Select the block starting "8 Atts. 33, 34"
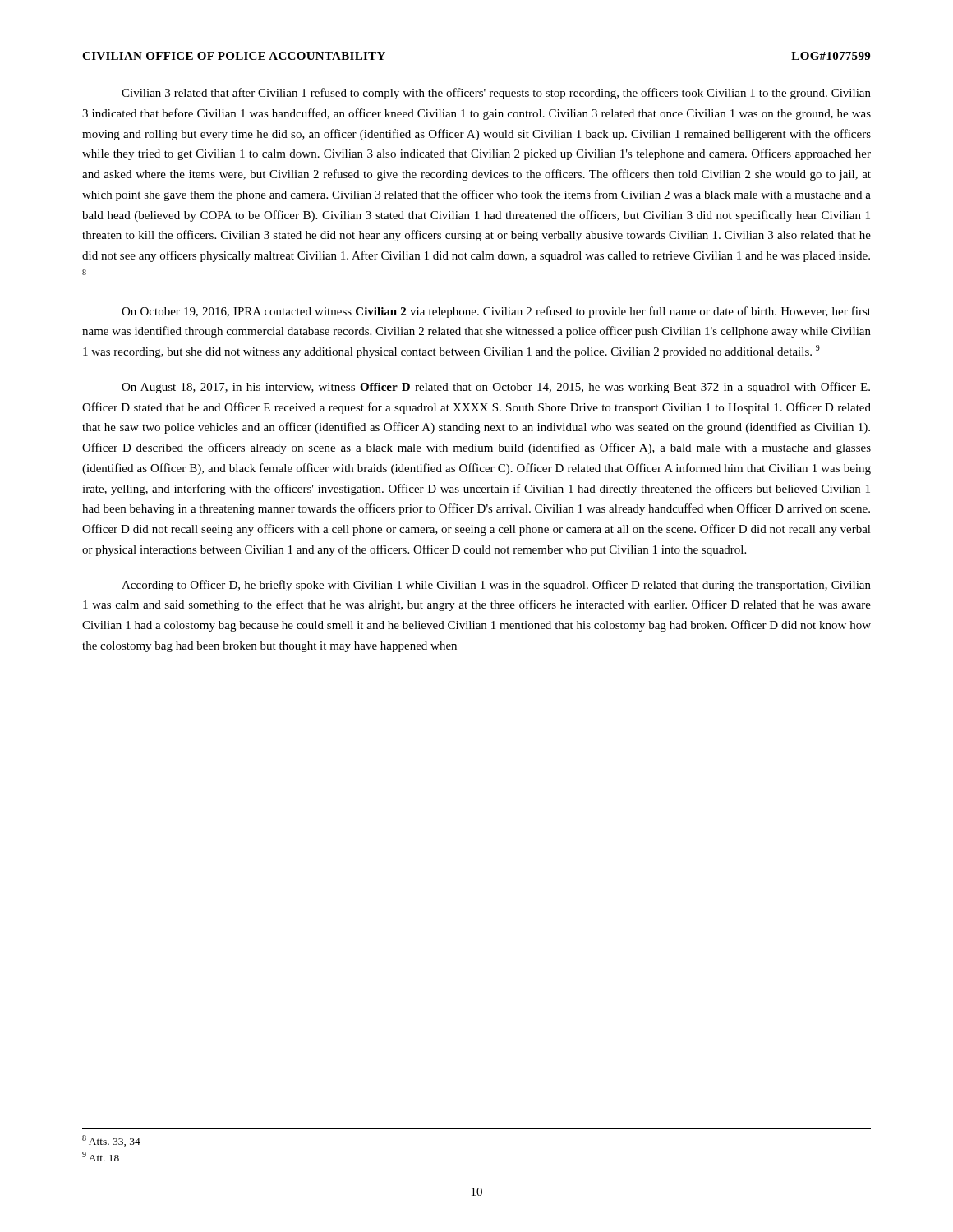The width and height of the screenshot is (953, 1232). (x=111, y=1140)
